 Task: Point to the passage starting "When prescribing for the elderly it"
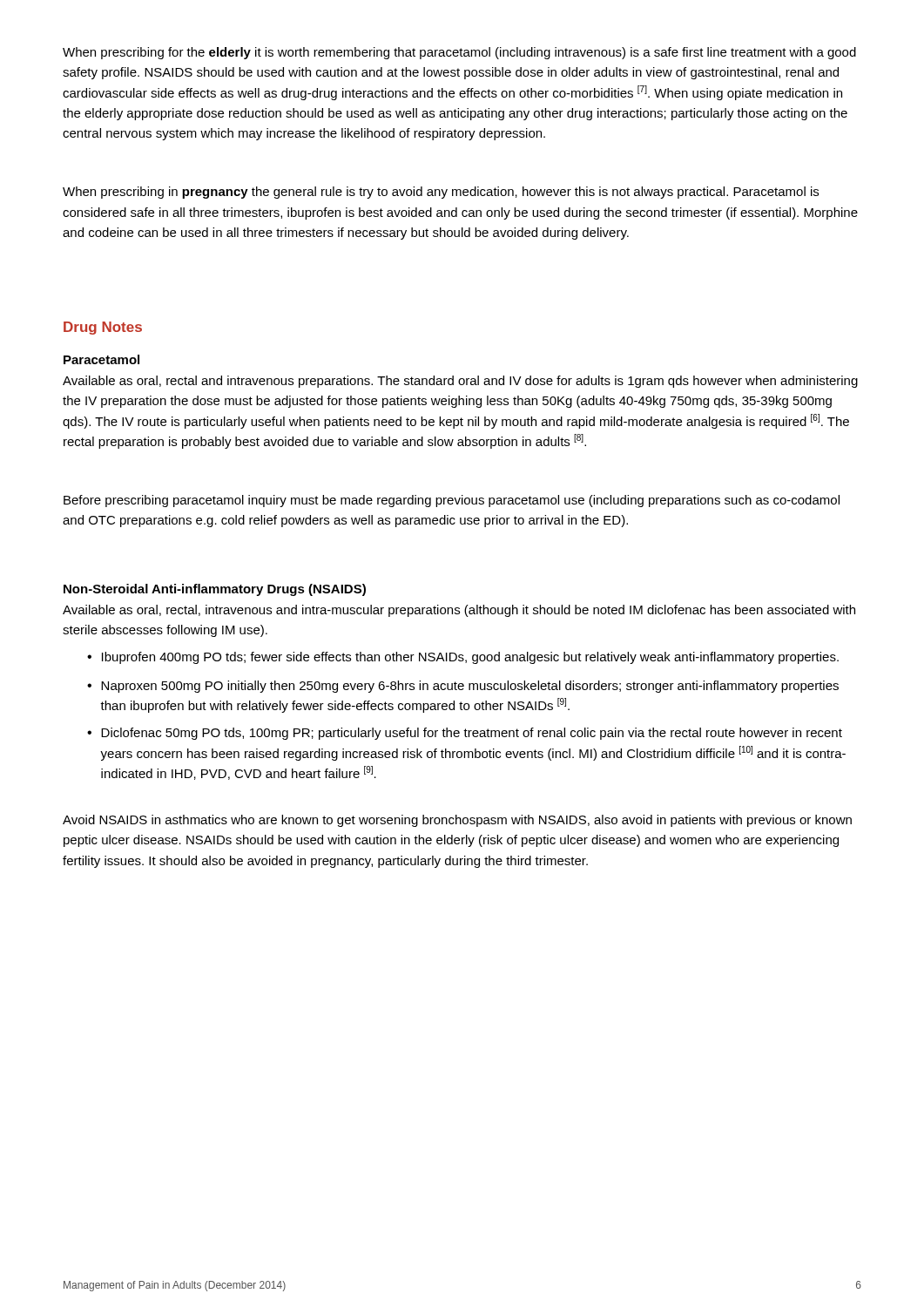tap(460, 92)
